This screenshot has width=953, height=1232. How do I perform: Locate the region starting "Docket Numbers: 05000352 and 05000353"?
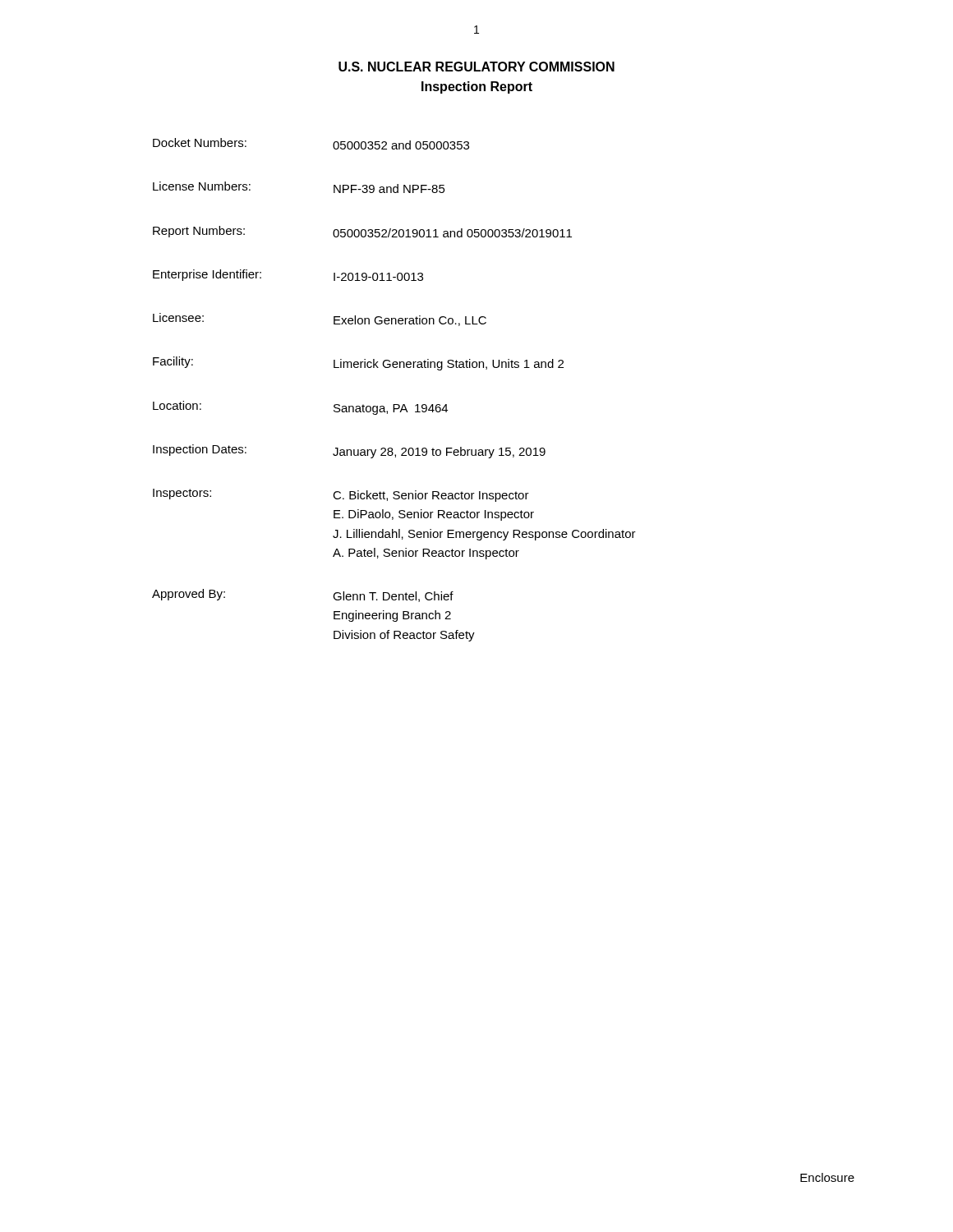pyautogui.click(x=198, y=143)
